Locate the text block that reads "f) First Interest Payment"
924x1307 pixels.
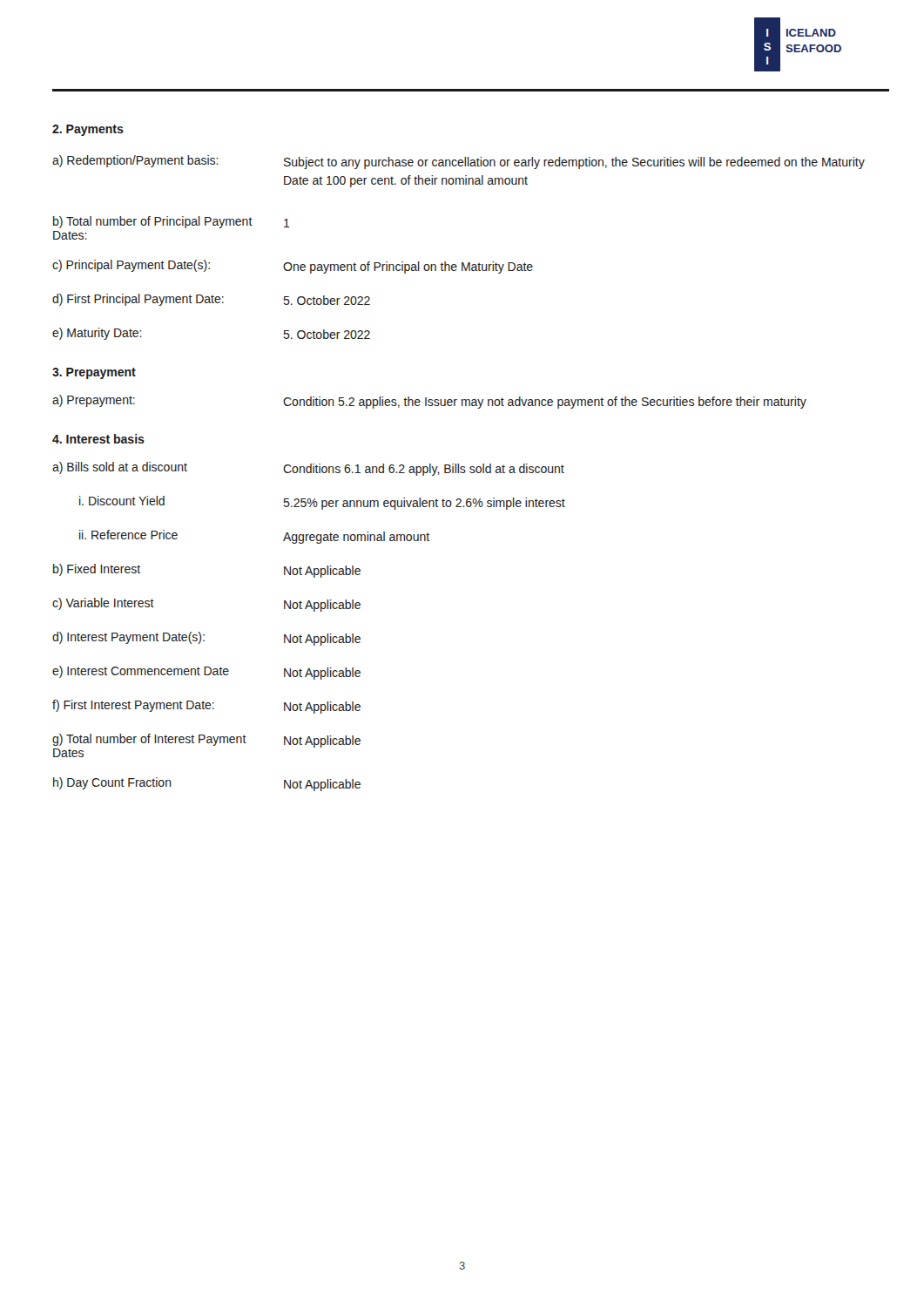tap(206, 707)
